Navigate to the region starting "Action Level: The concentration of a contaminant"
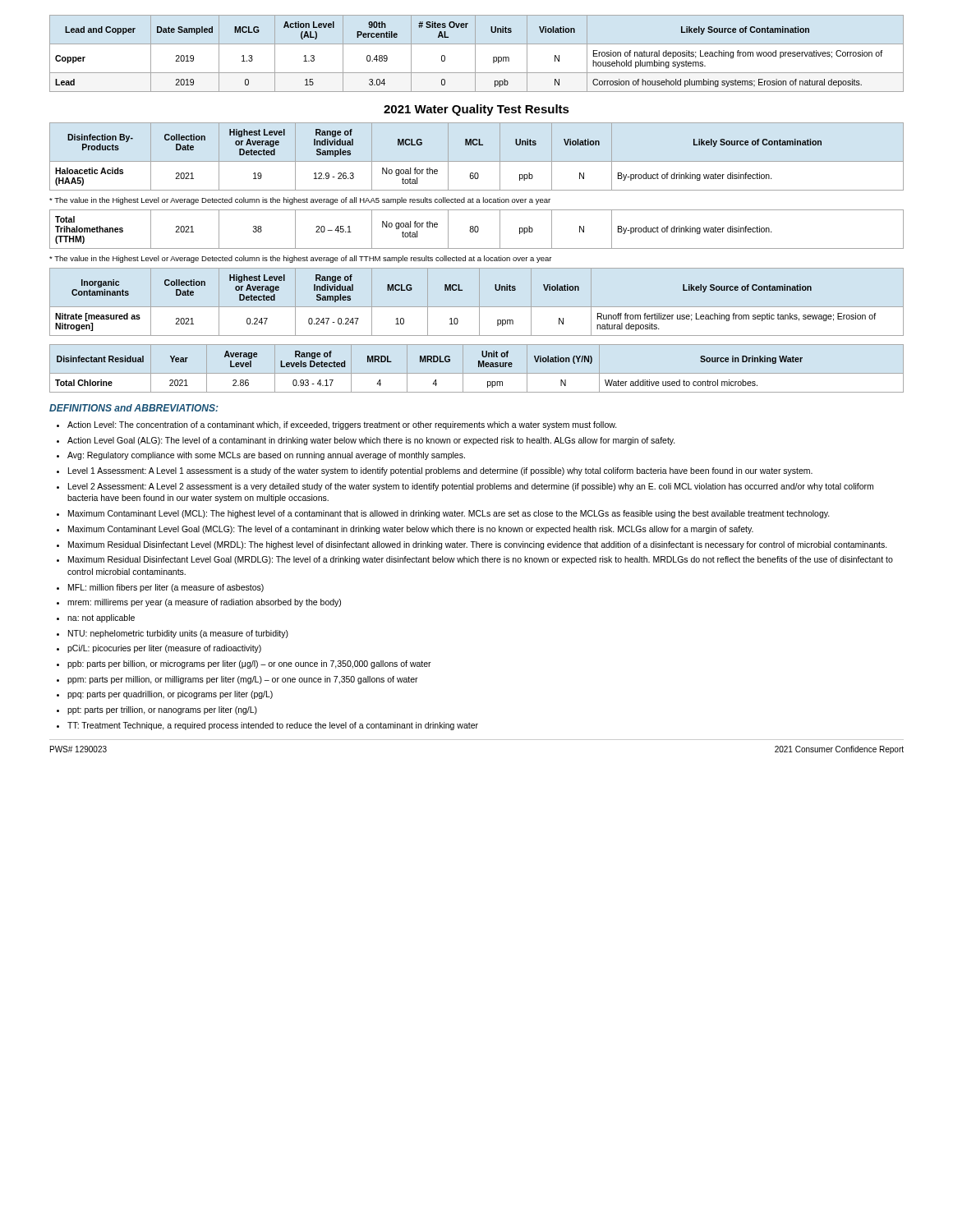953x1232 pixels. (342, 425)
